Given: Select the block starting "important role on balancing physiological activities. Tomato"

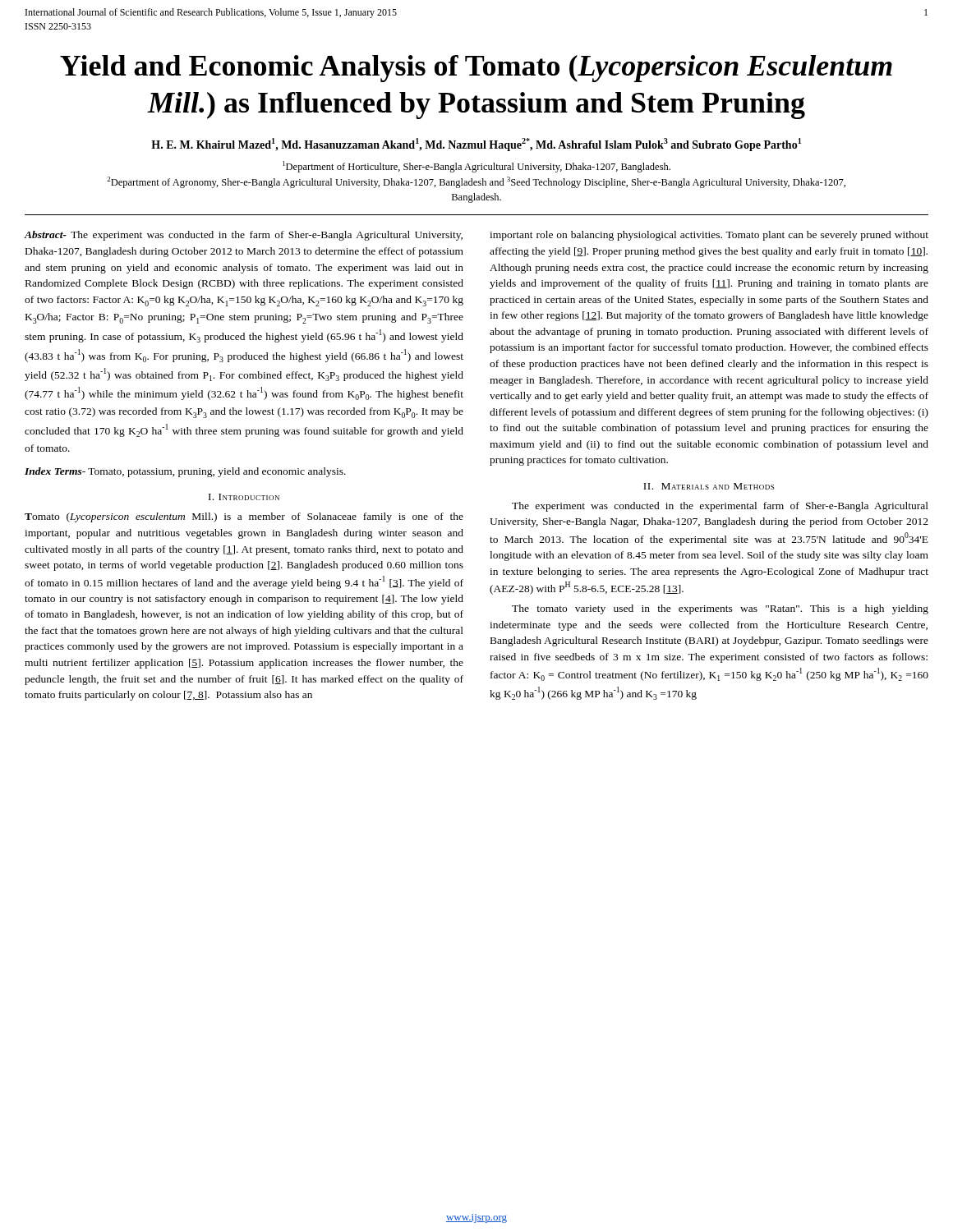Looking at the screenshot, I should click(x=709, y=348).
